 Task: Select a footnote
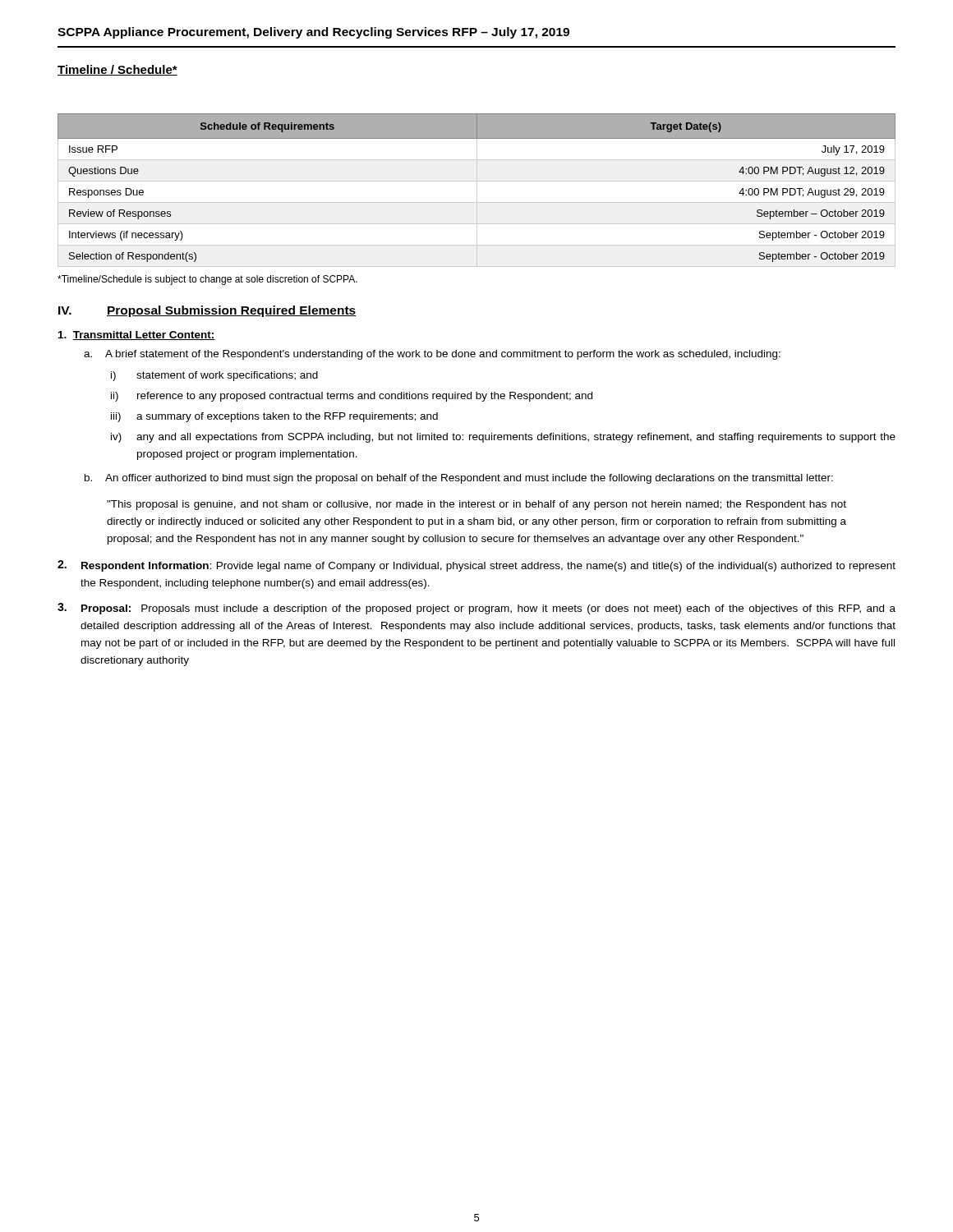(x=208, y=279)
